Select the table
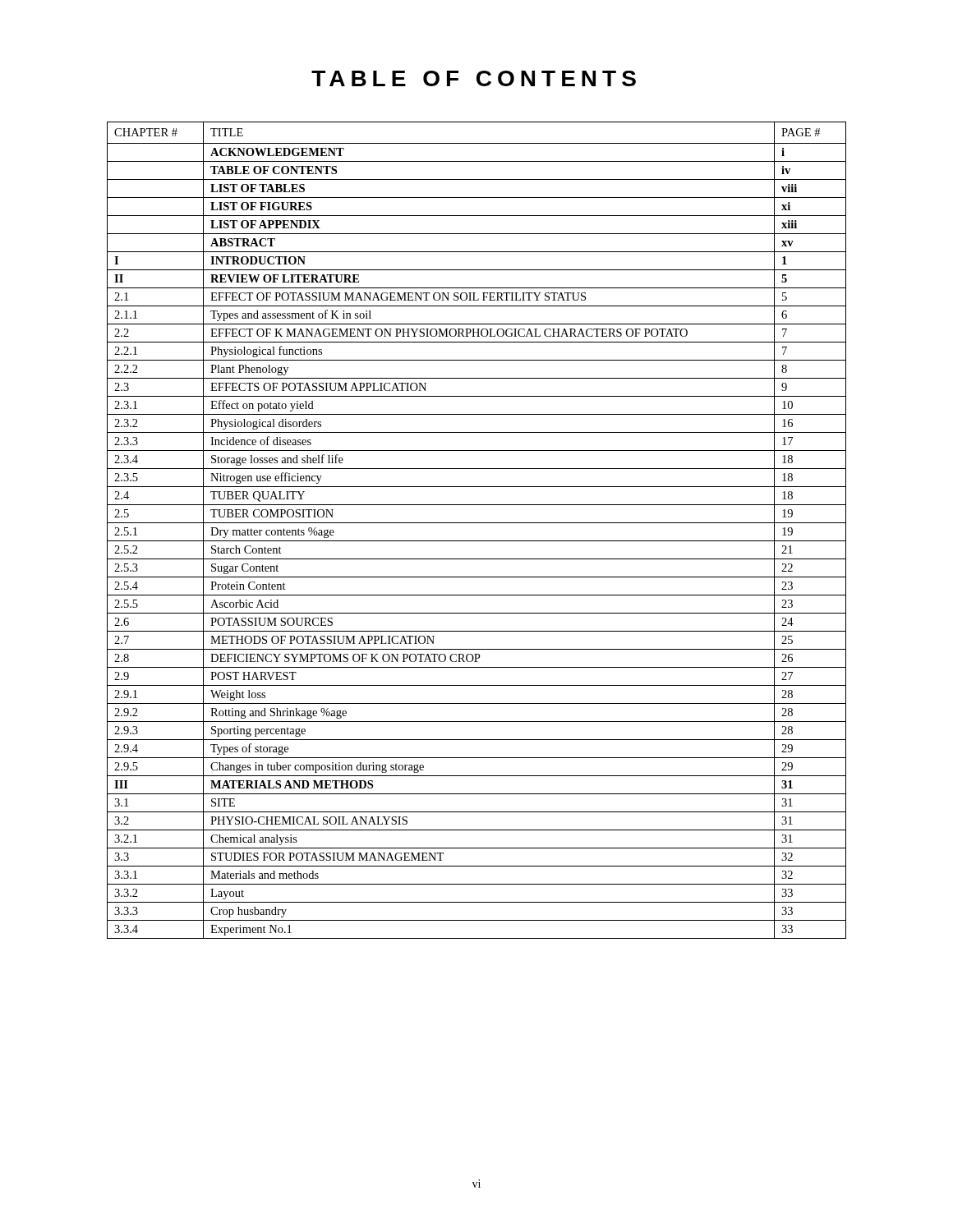Image resolution: width=953 pixels, height=1232 pixels. [476, 530]
